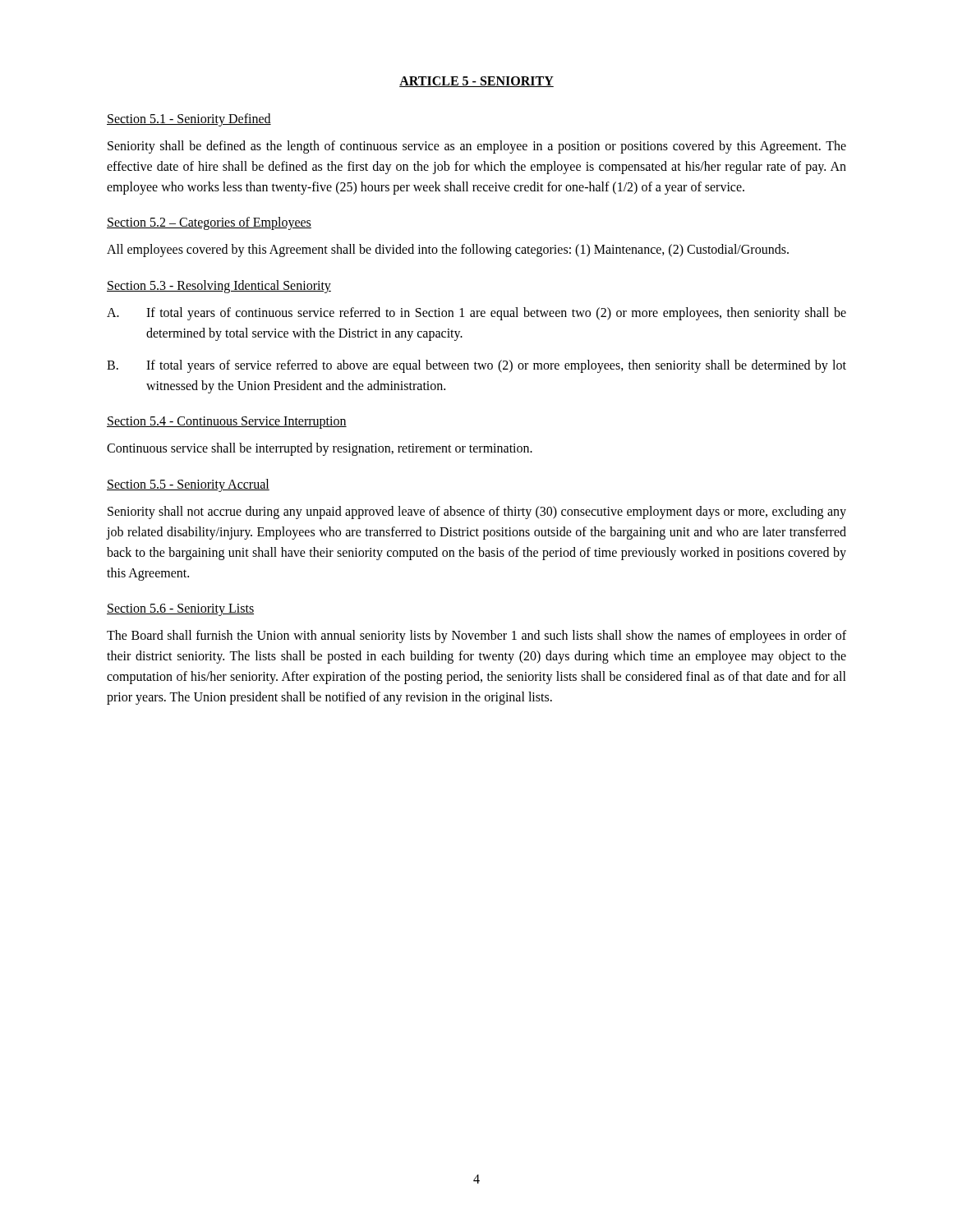This screenshot has height=1232, width=953.
Task: Select the block starting "Section 5.2 – Categories of Employees"
Action: (209, 222)
